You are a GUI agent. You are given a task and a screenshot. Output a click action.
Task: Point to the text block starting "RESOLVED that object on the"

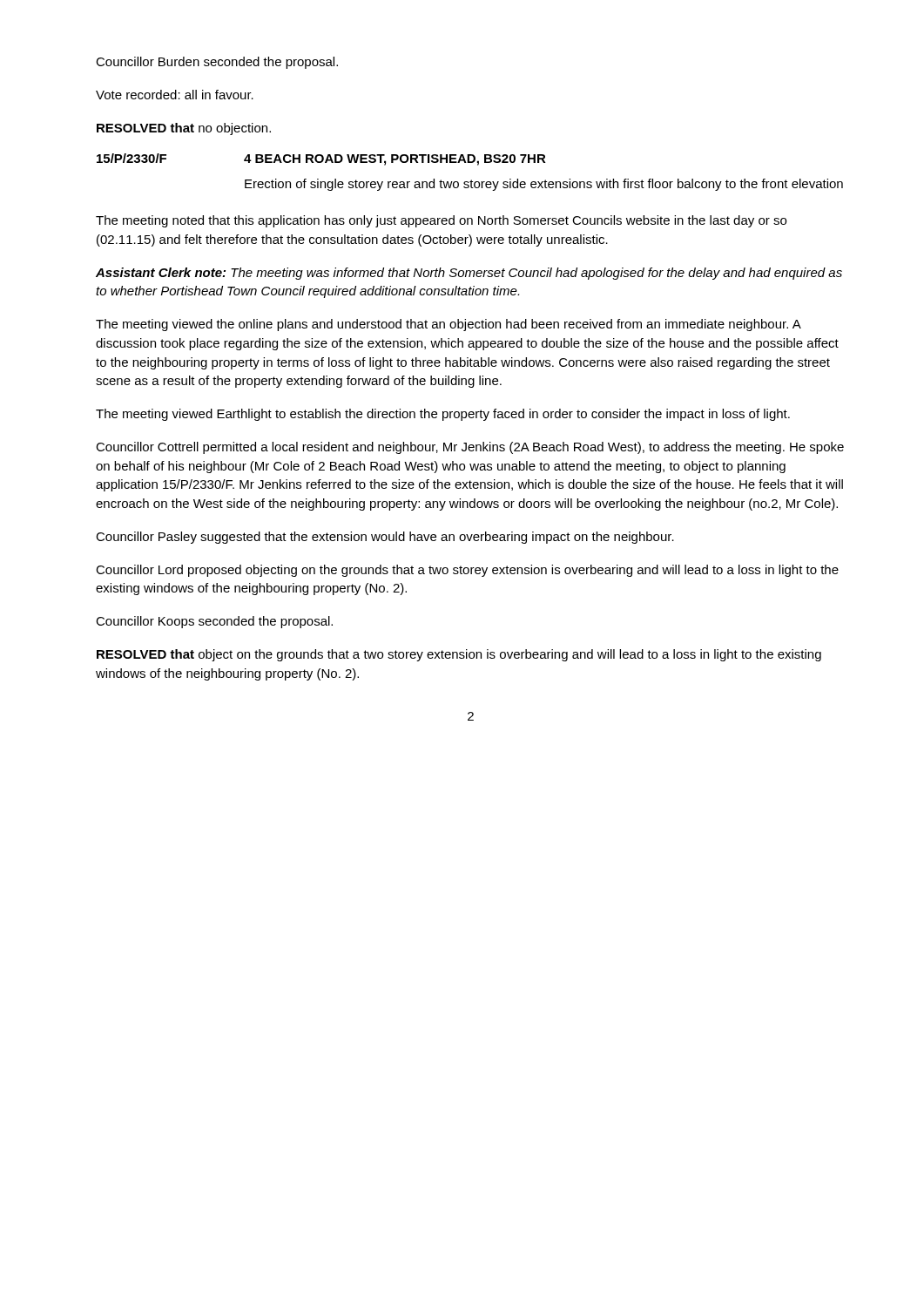459,663
